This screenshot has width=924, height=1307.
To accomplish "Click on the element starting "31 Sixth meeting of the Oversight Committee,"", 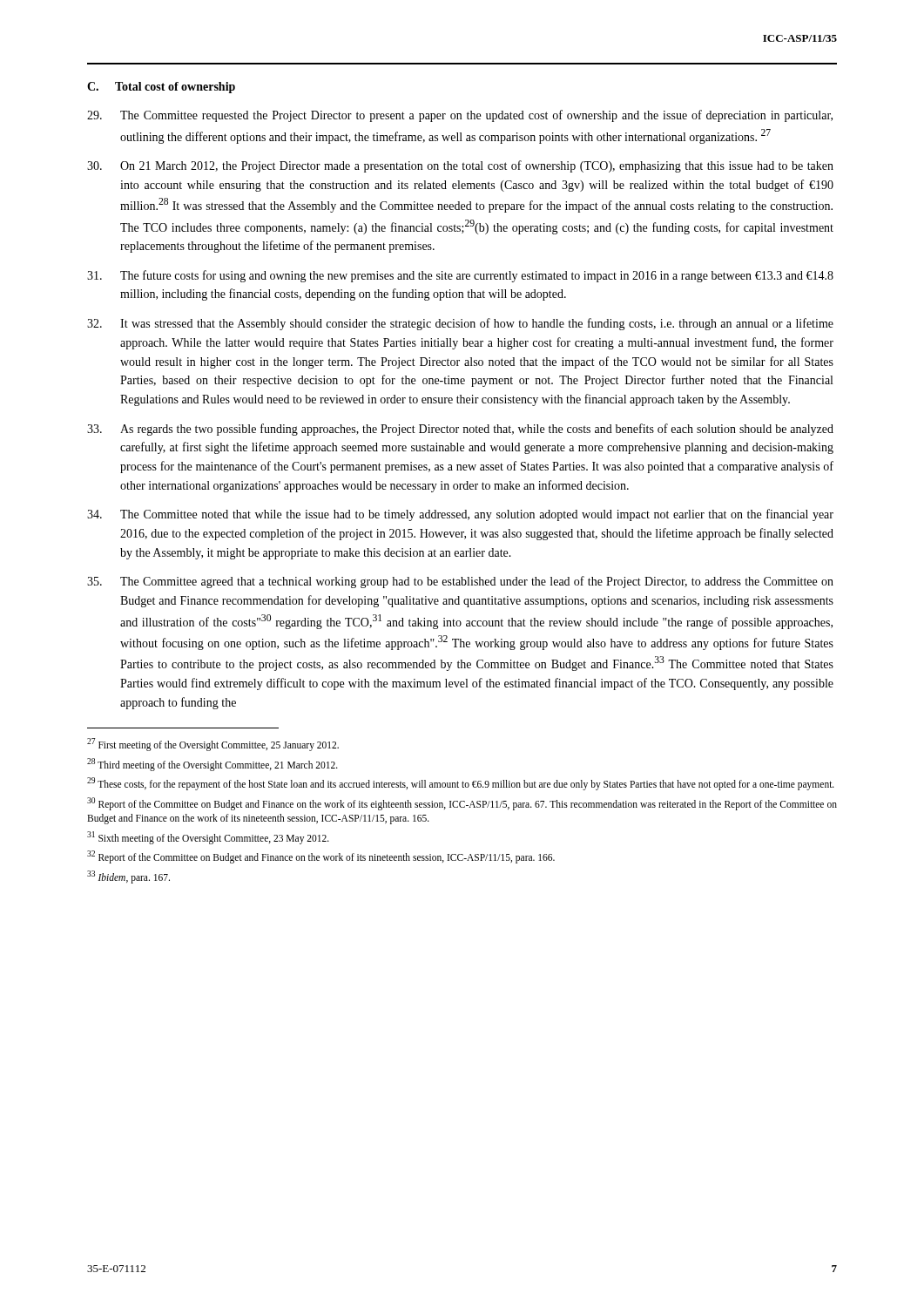I will [208, 836].
